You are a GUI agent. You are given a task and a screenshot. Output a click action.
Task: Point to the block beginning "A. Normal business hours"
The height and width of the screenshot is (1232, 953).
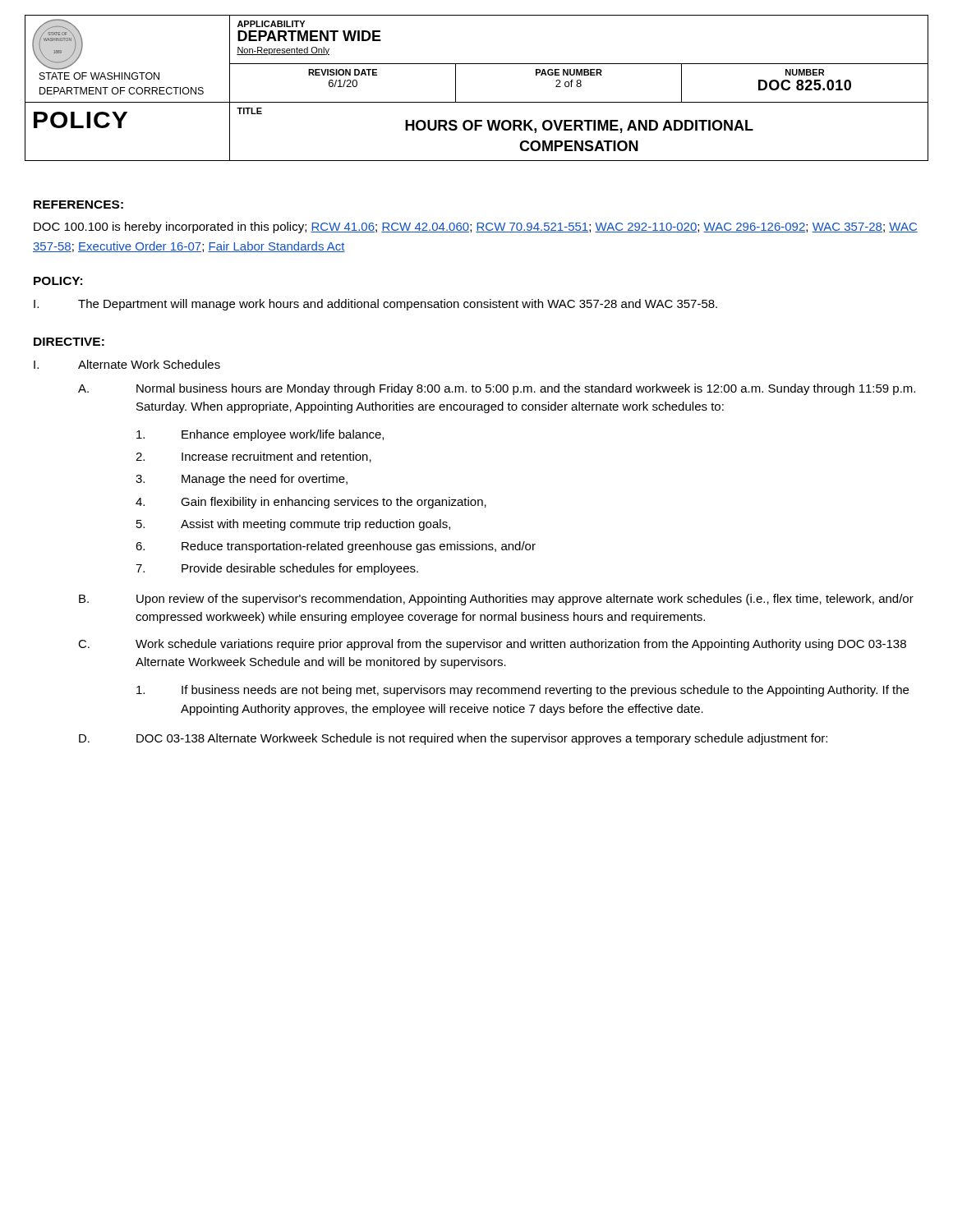tap(497, 389)
